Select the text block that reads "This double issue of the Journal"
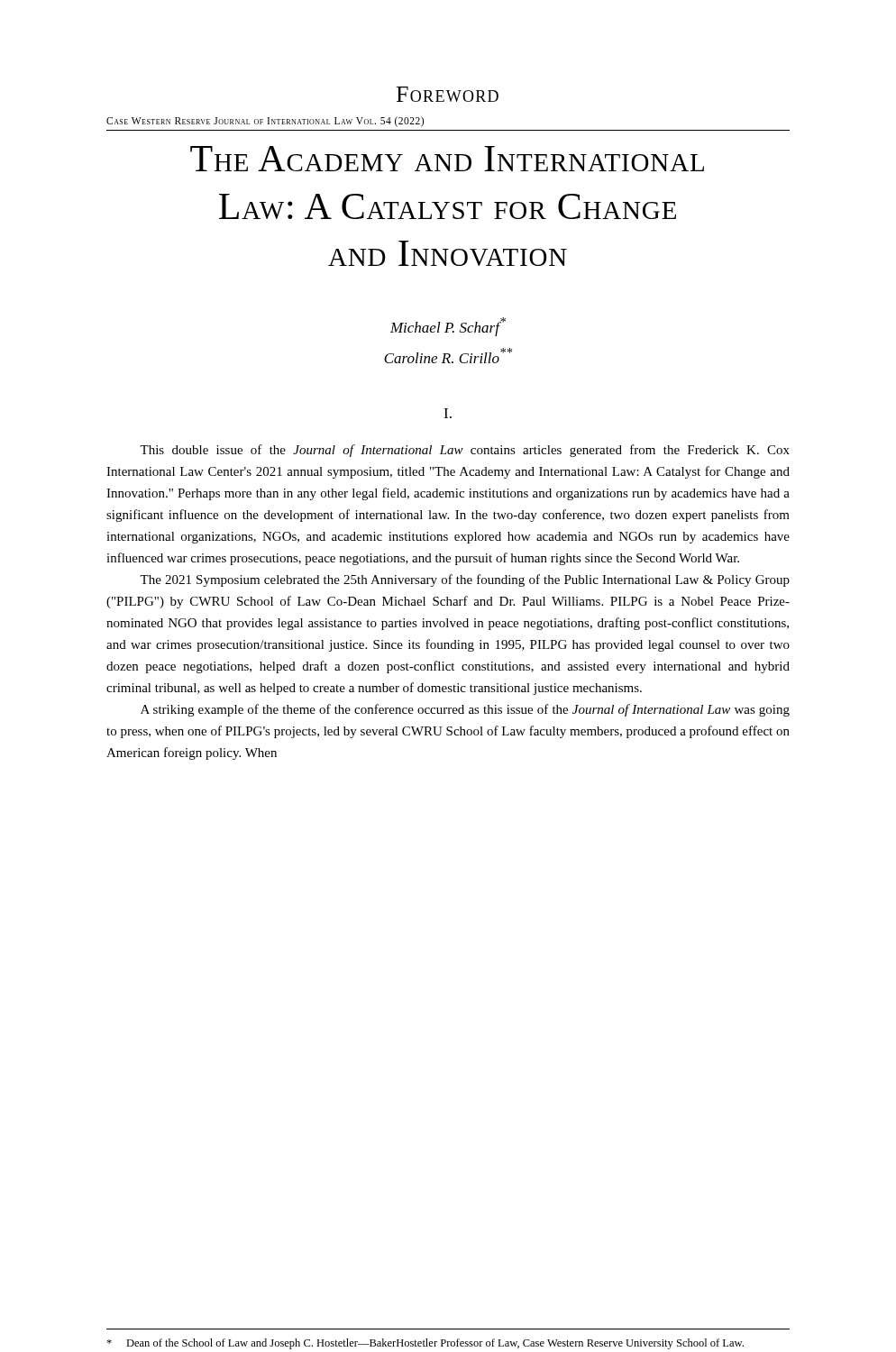Image resolution: width=896 pixels, height=1352 pixels. 448,601
